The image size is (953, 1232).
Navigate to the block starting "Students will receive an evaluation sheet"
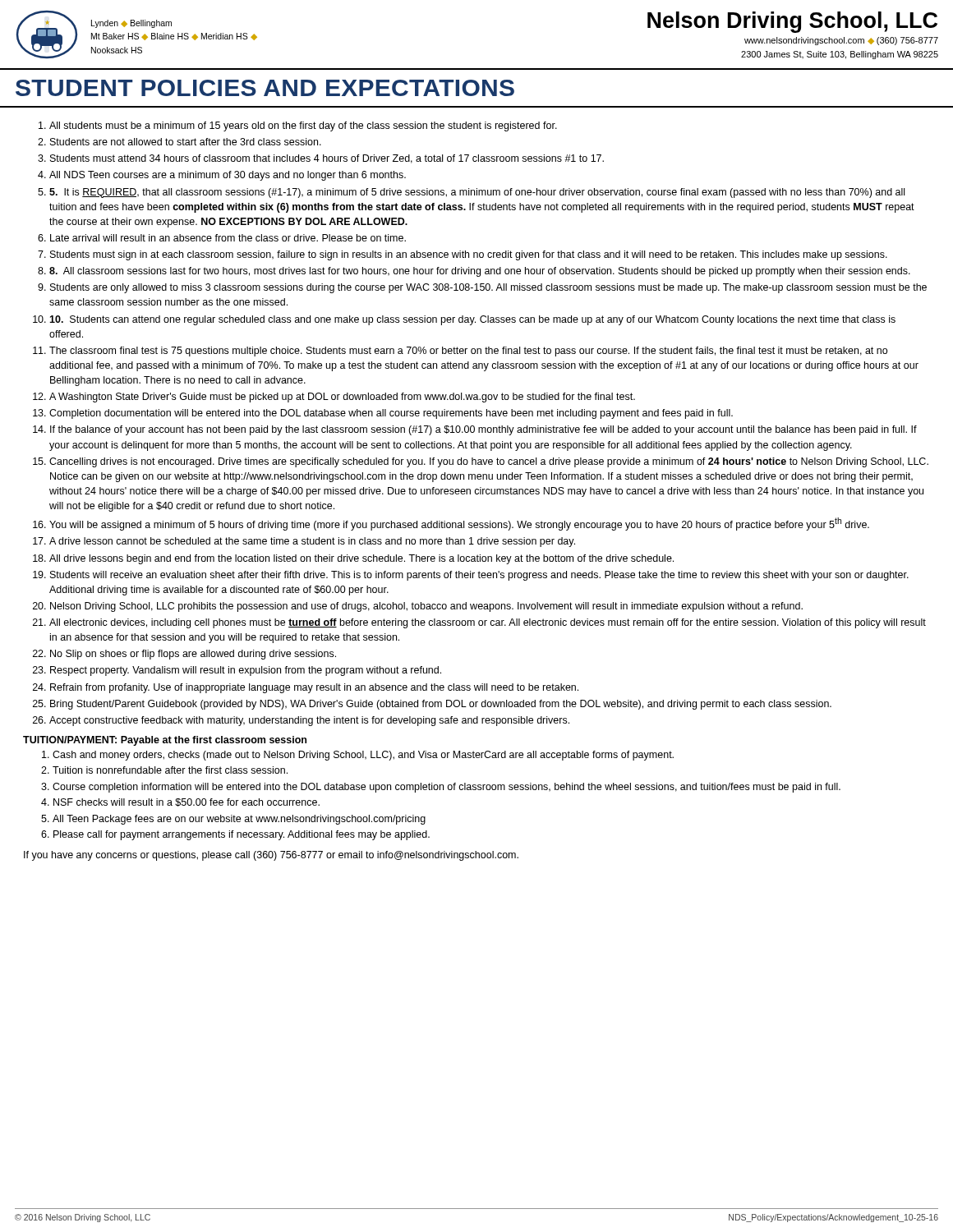tap(490, 582)
